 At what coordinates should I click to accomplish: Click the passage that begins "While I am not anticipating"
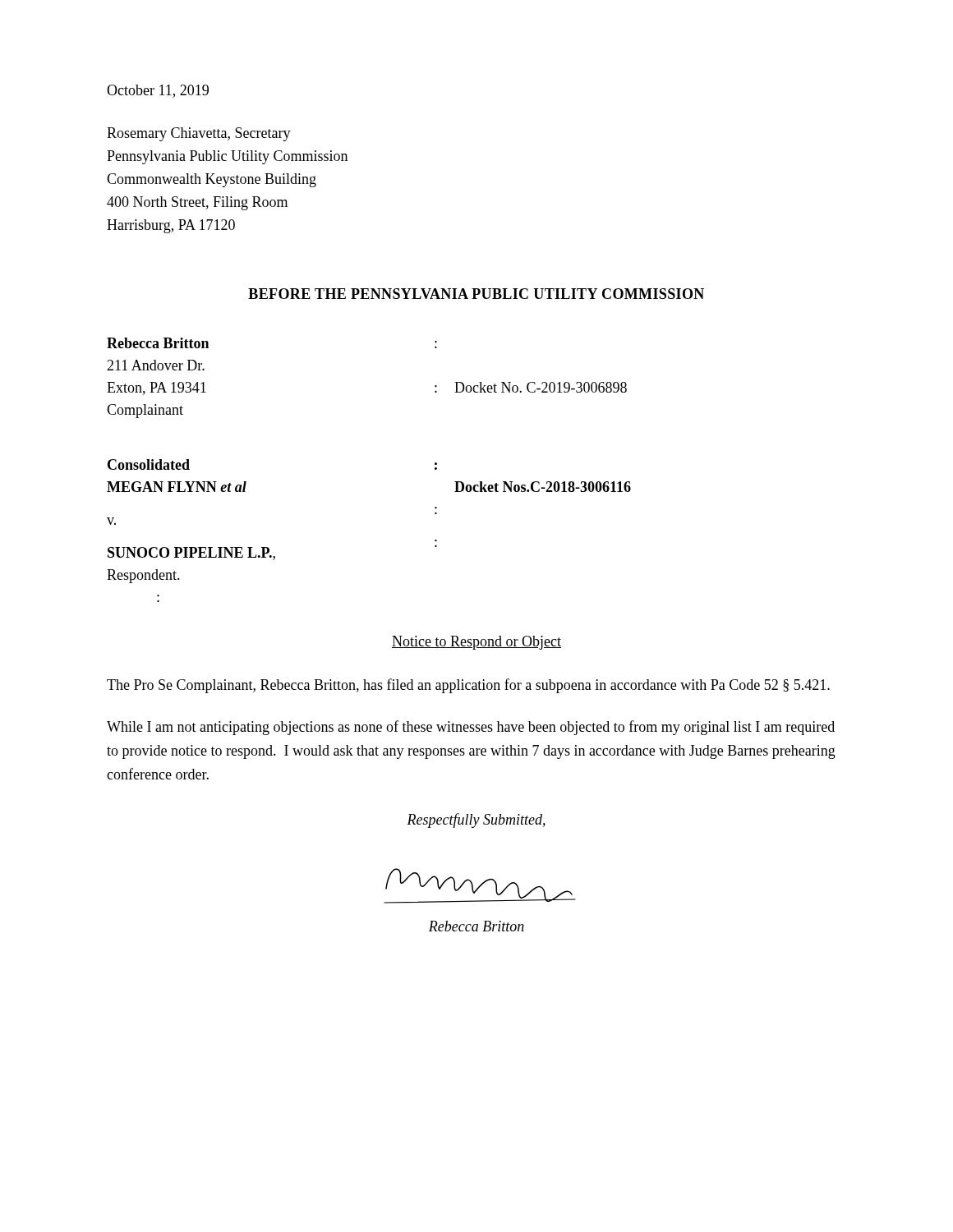pyautogui.click(x=471, y=751)
